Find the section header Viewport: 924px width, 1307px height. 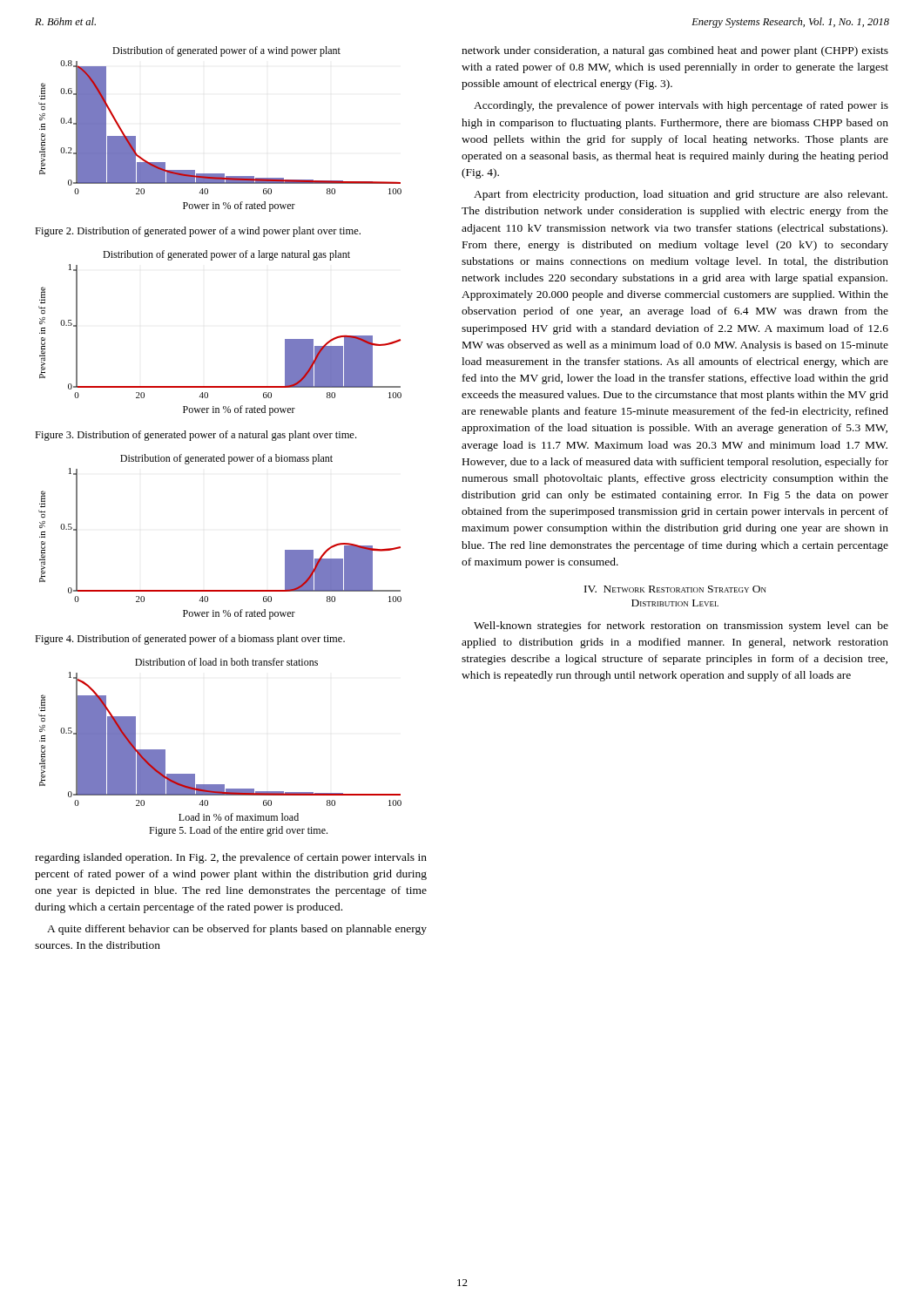pyautogui.click(x=675, y=595)
